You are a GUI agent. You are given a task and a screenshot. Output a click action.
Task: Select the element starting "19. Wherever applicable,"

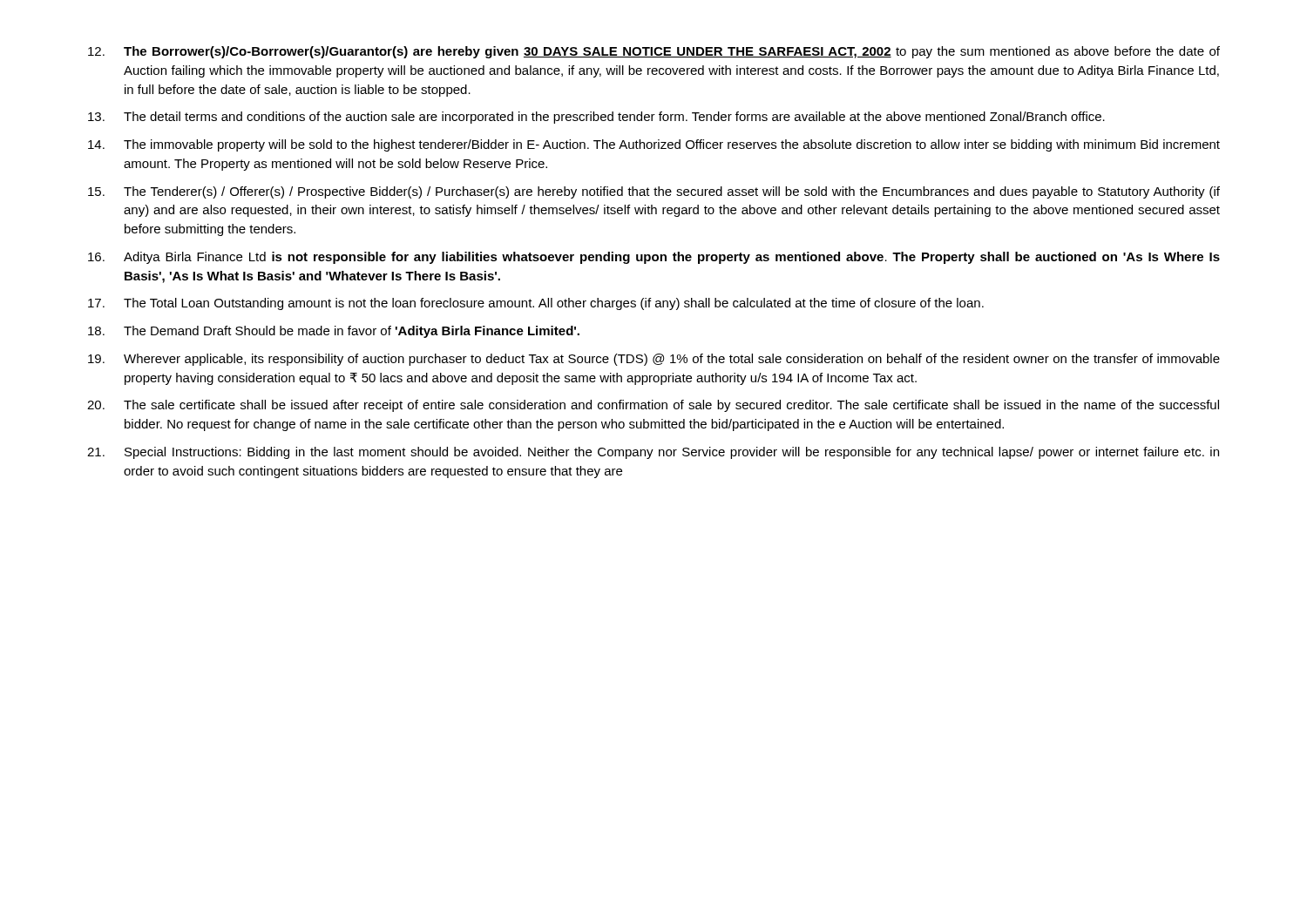(654, 368)
